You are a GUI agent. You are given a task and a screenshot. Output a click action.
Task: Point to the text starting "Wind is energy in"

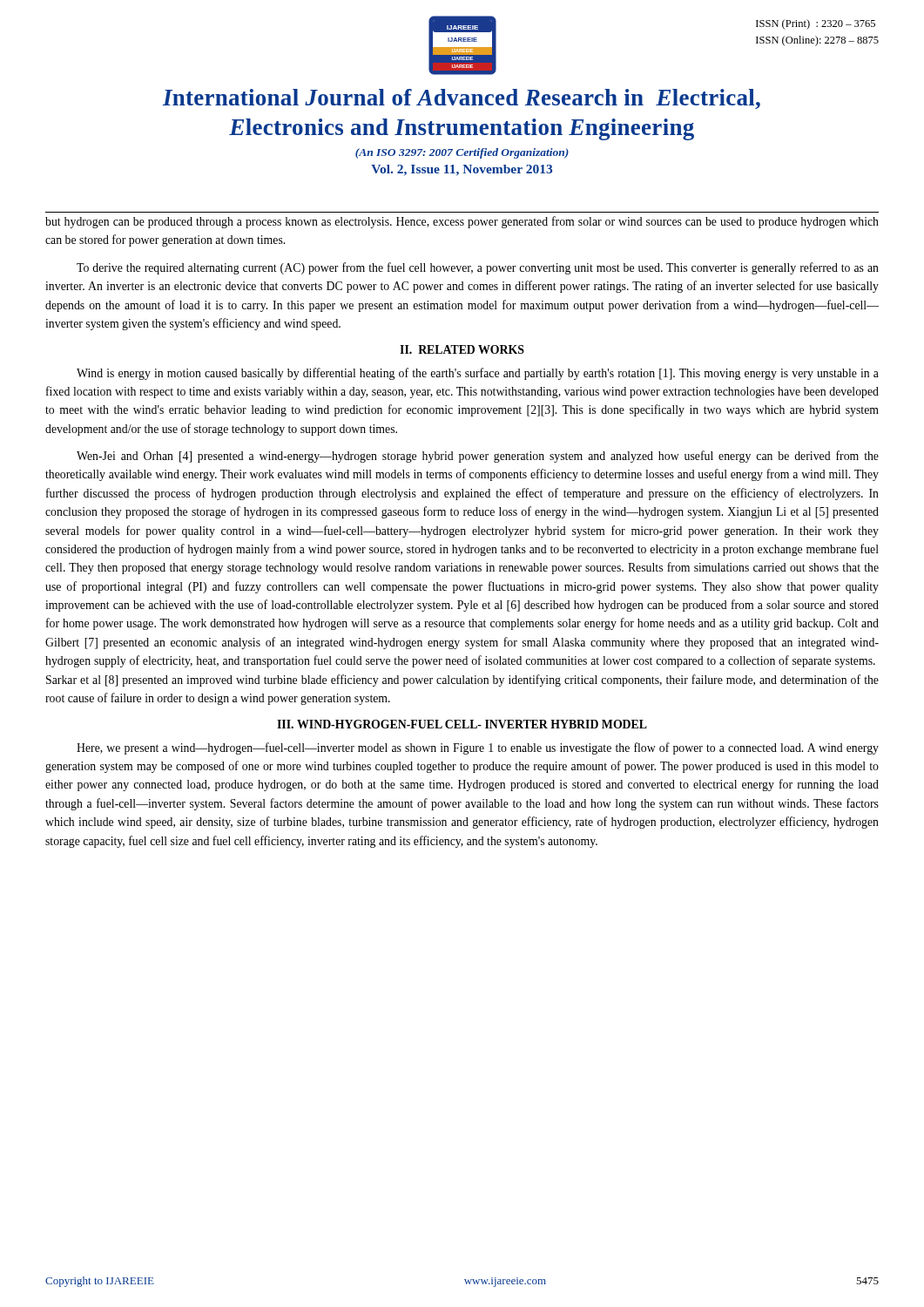462,401
